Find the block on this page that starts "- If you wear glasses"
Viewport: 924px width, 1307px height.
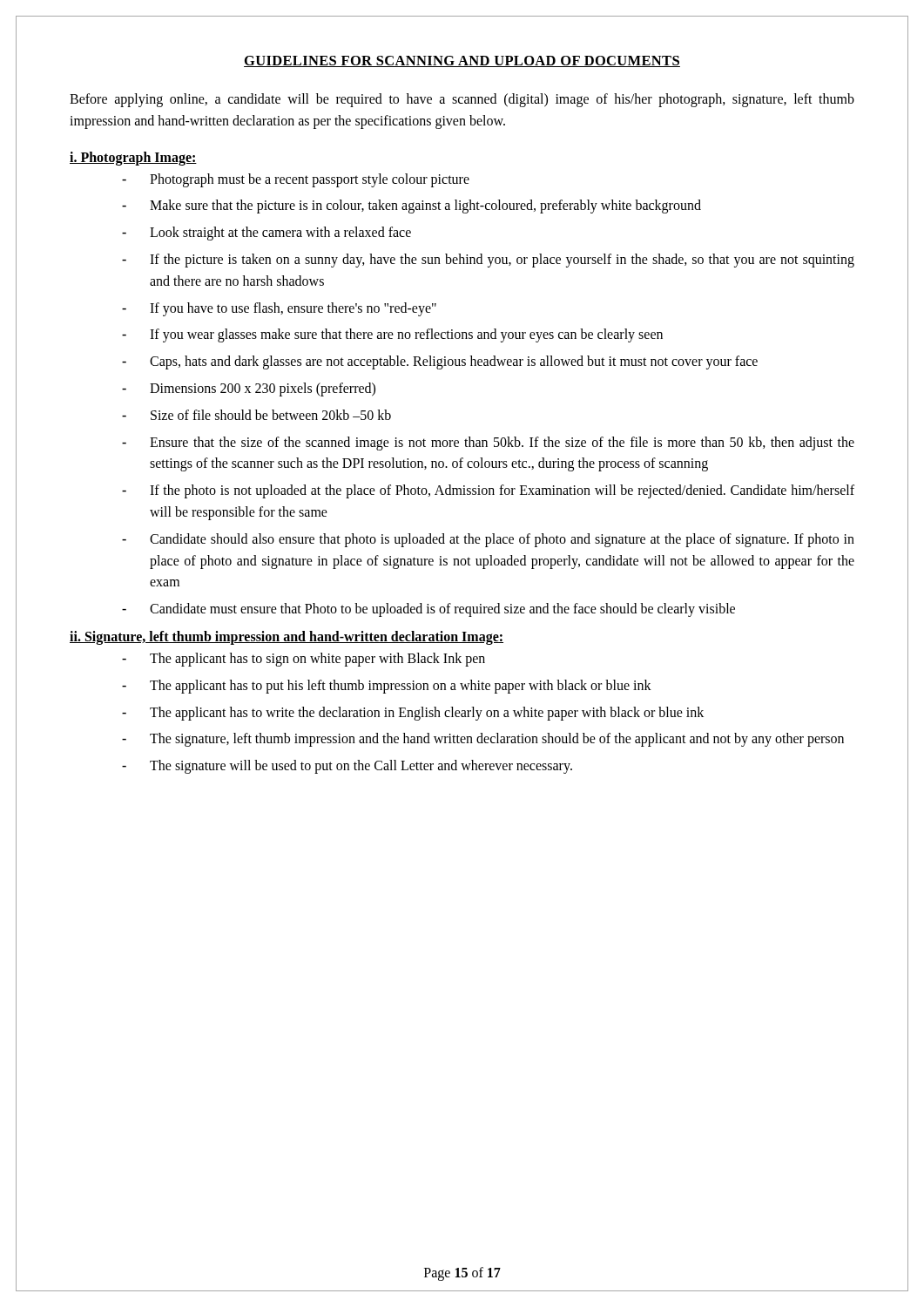point(488,335)
